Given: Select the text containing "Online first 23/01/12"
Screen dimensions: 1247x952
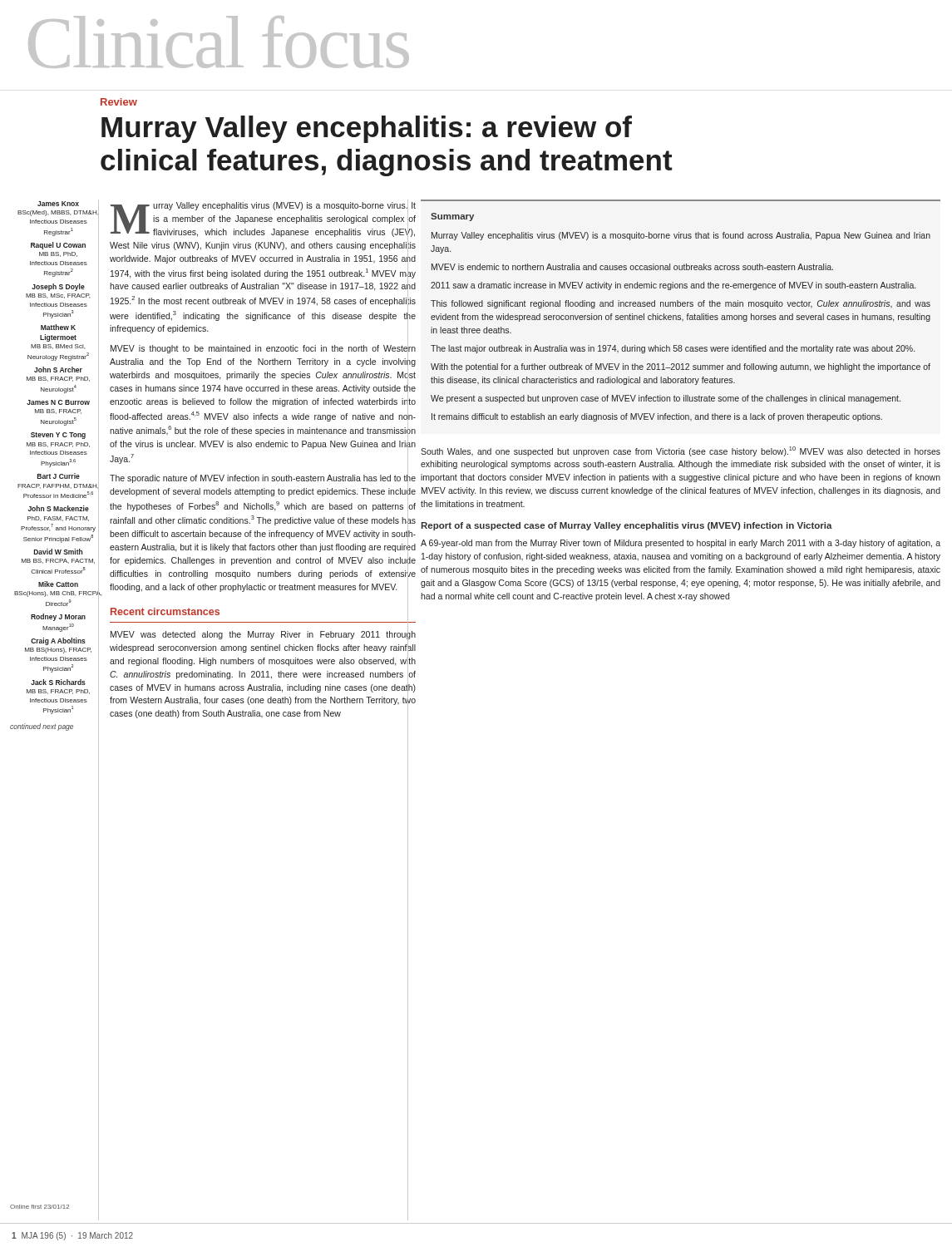Looking at the screenshot, I should [x=40, y=1207].
